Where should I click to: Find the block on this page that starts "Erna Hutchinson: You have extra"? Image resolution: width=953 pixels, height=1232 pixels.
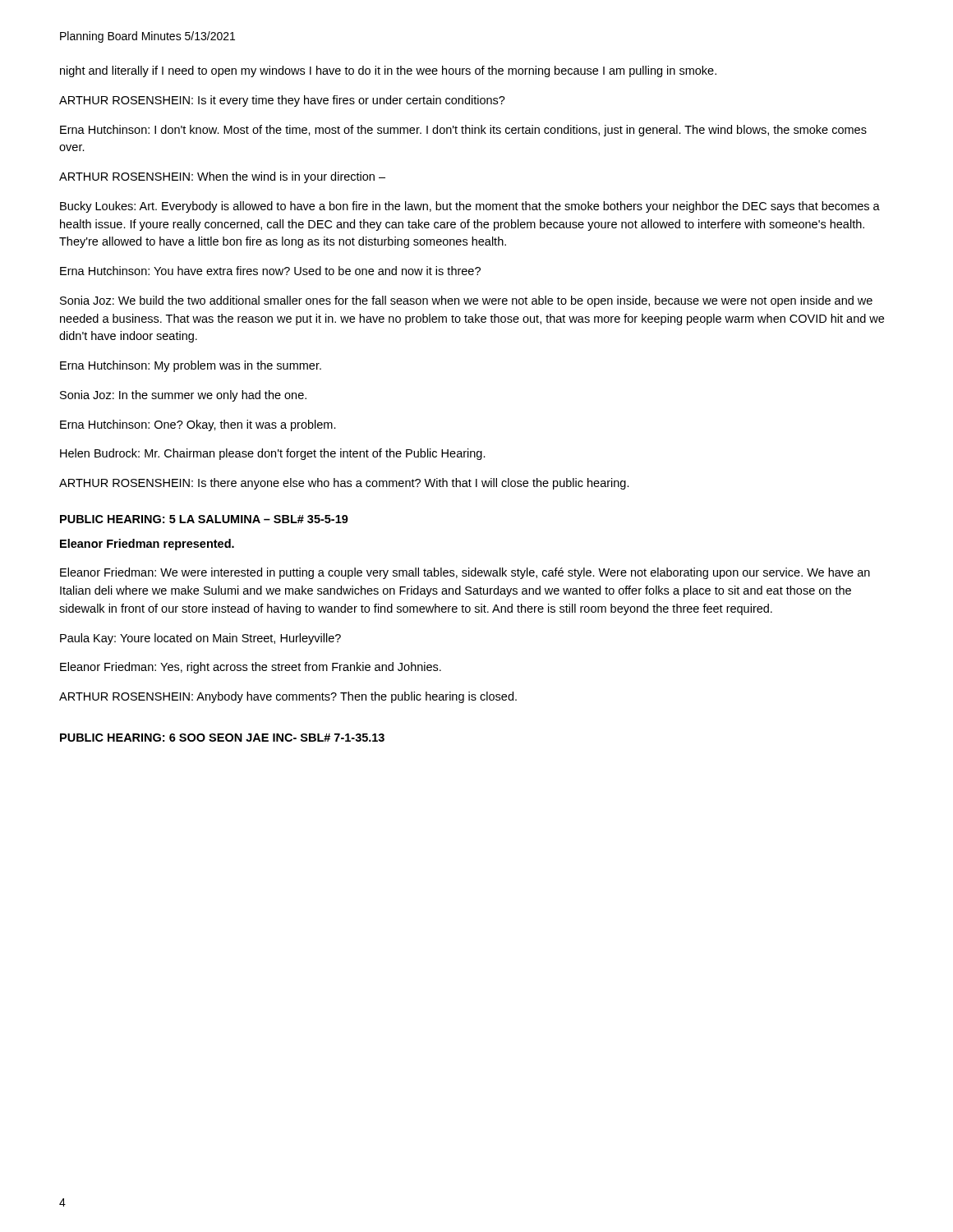(270, 271)
